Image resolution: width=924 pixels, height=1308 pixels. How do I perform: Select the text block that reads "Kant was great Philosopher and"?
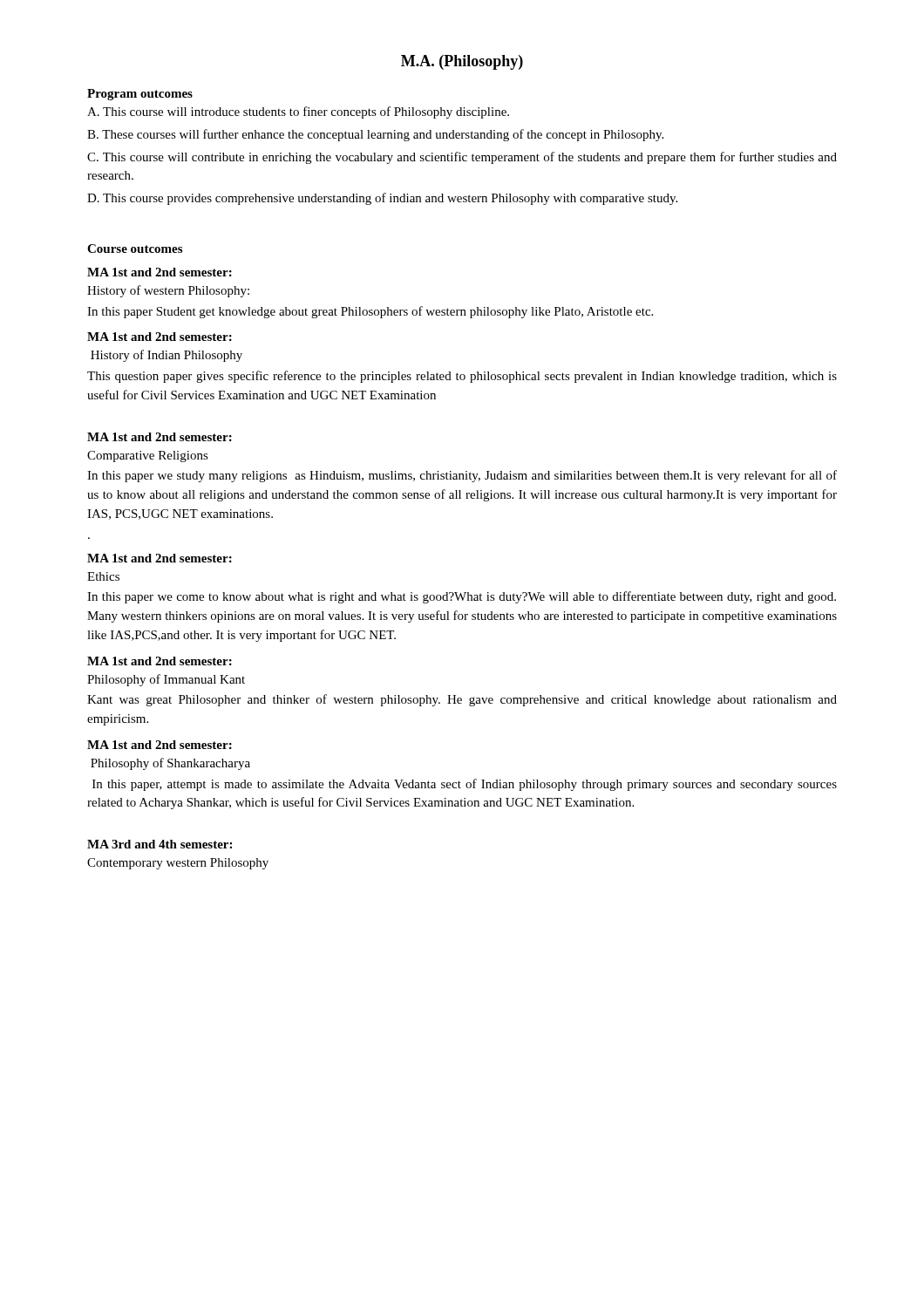pyautogui.click(x=462, y=709)
